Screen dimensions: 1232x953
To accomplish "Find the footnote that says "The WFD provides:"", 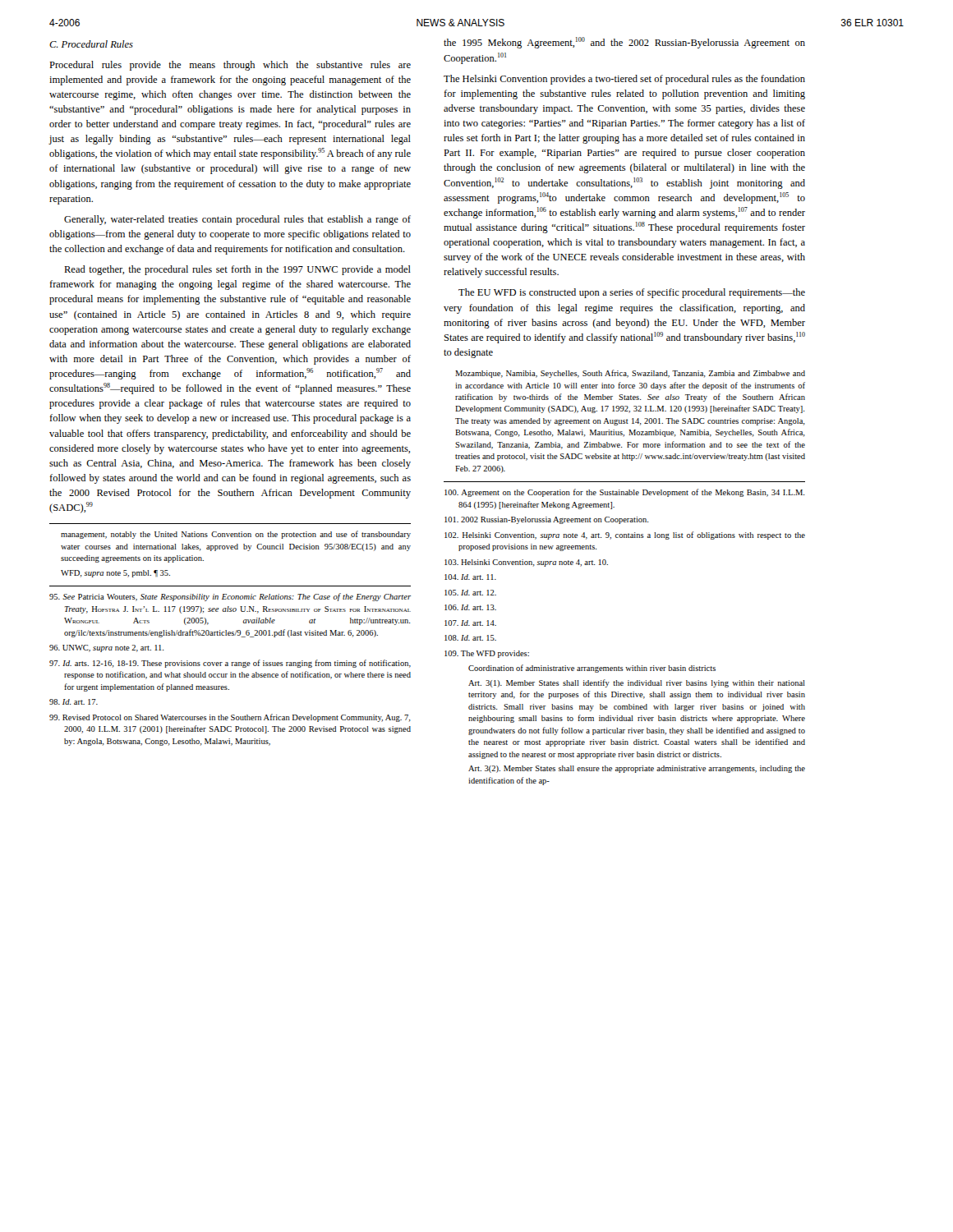I will pos(487,653).
